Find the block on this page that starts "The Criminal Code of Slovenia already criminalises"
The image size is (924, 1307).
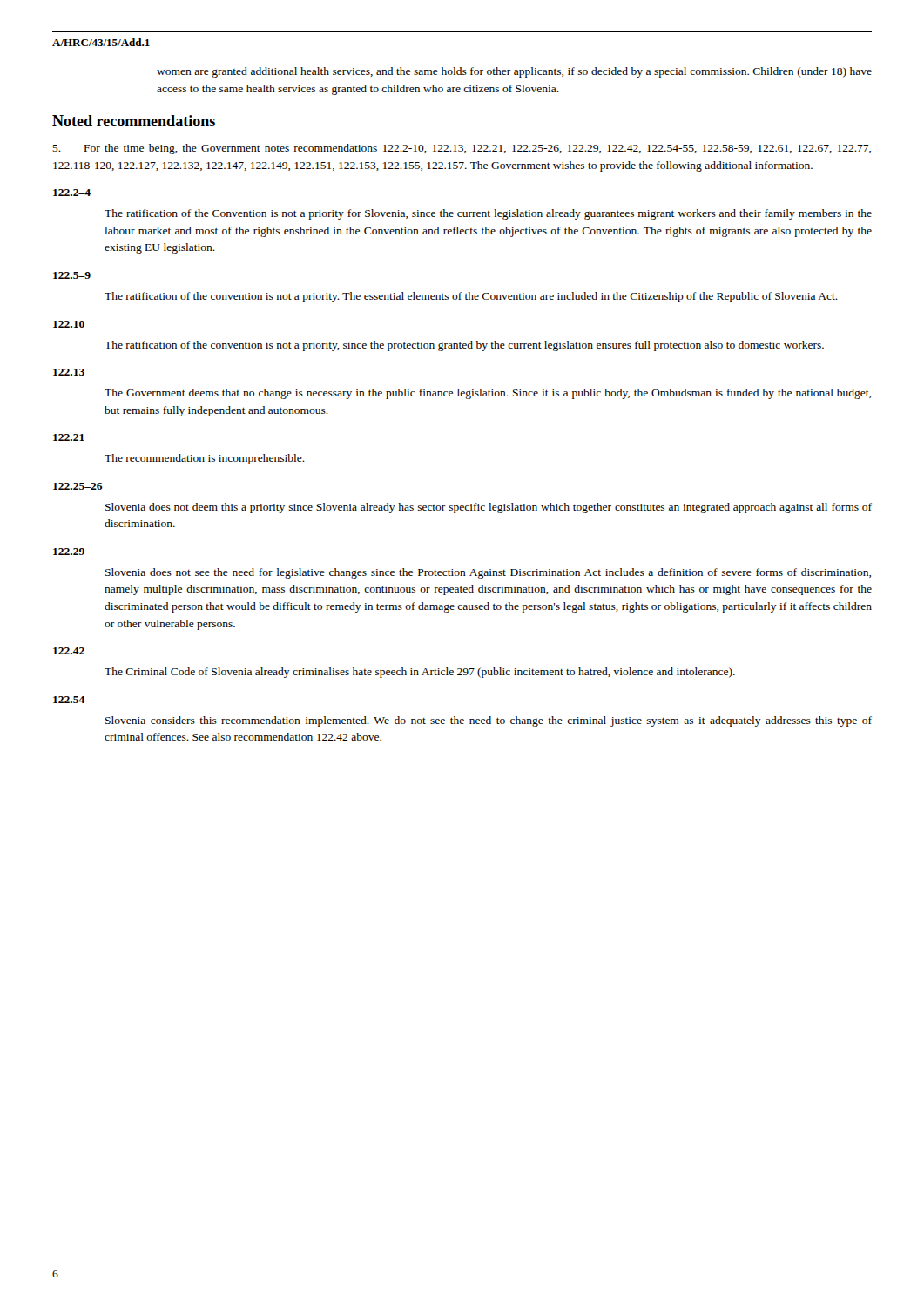(420, 672)
